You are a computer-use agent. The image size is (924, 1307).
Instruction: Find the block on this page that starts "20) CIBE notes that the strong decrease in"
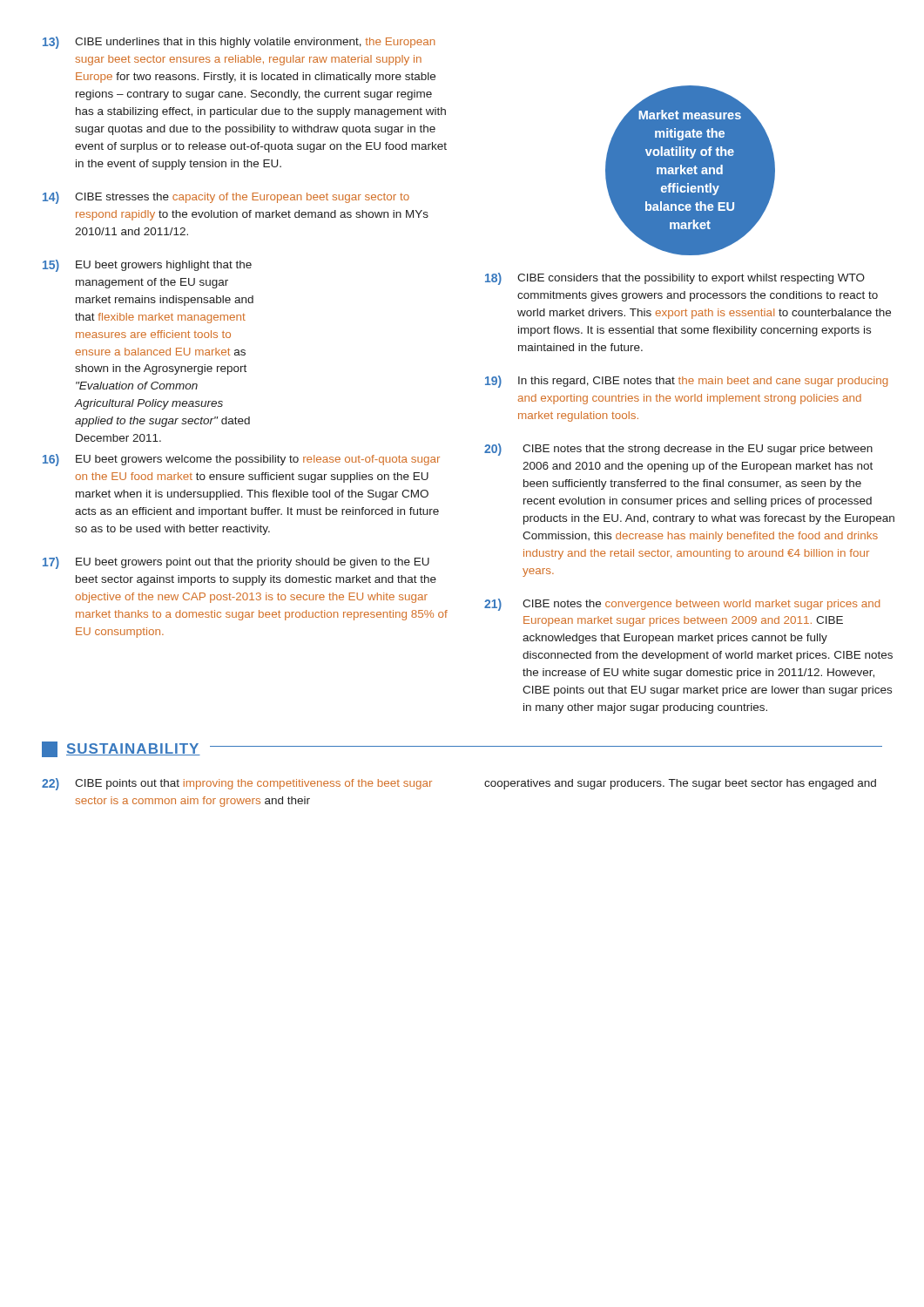tap(690, 509)
